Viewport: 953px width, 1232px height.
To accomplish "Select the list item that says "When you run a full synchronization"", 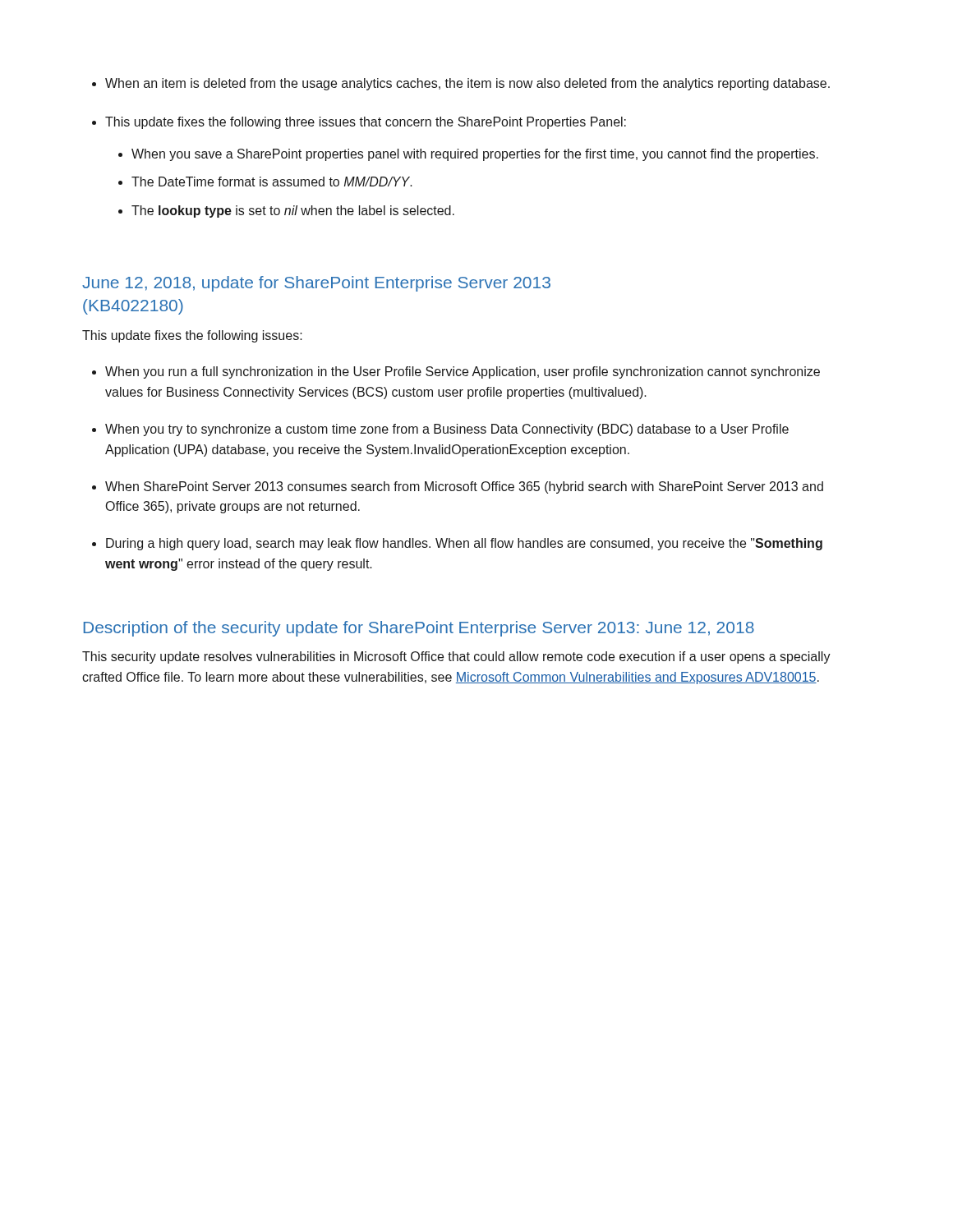I will point(468,383).
